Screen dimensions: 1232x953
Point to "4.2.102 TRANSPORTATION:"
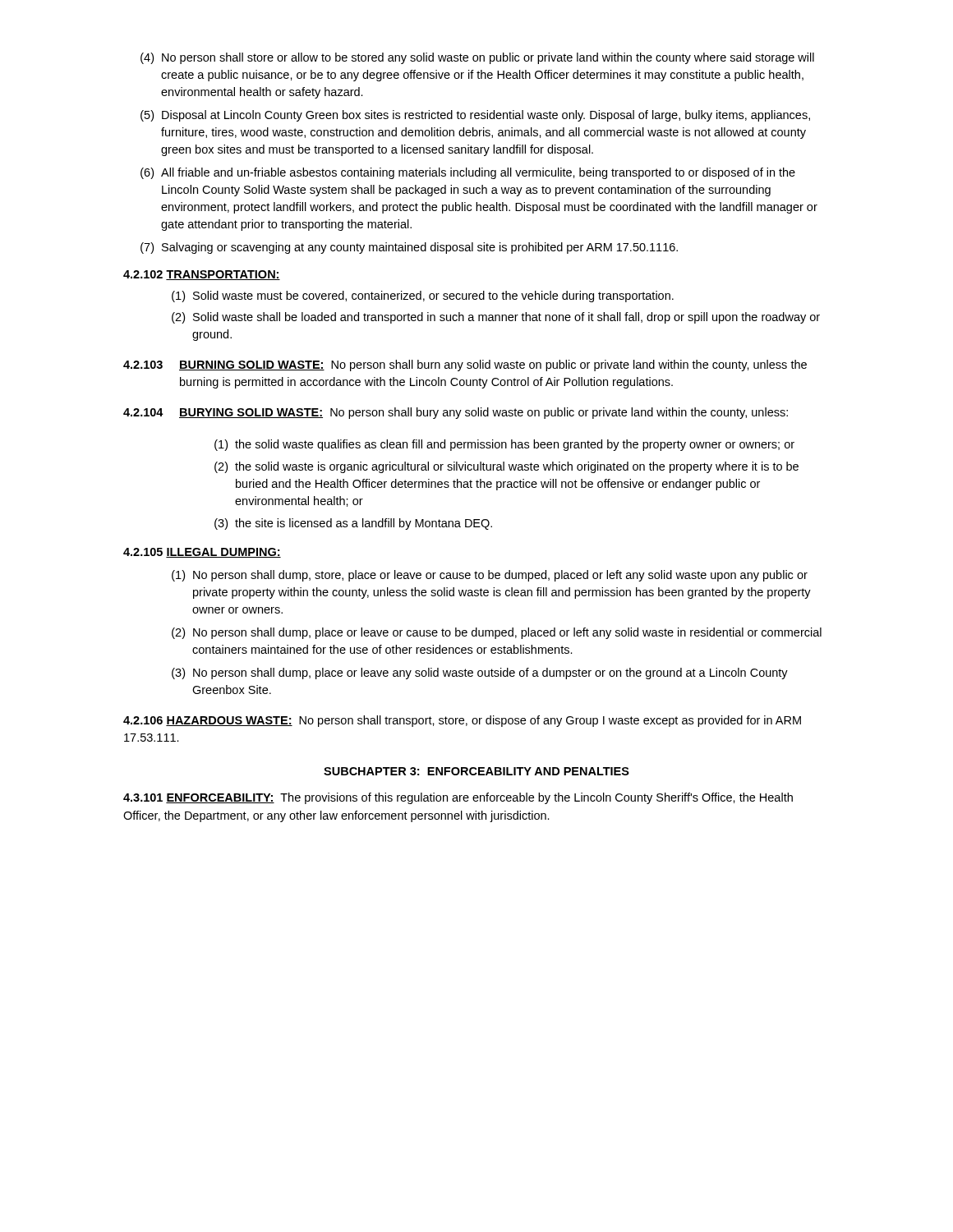(x=201, y=274)
